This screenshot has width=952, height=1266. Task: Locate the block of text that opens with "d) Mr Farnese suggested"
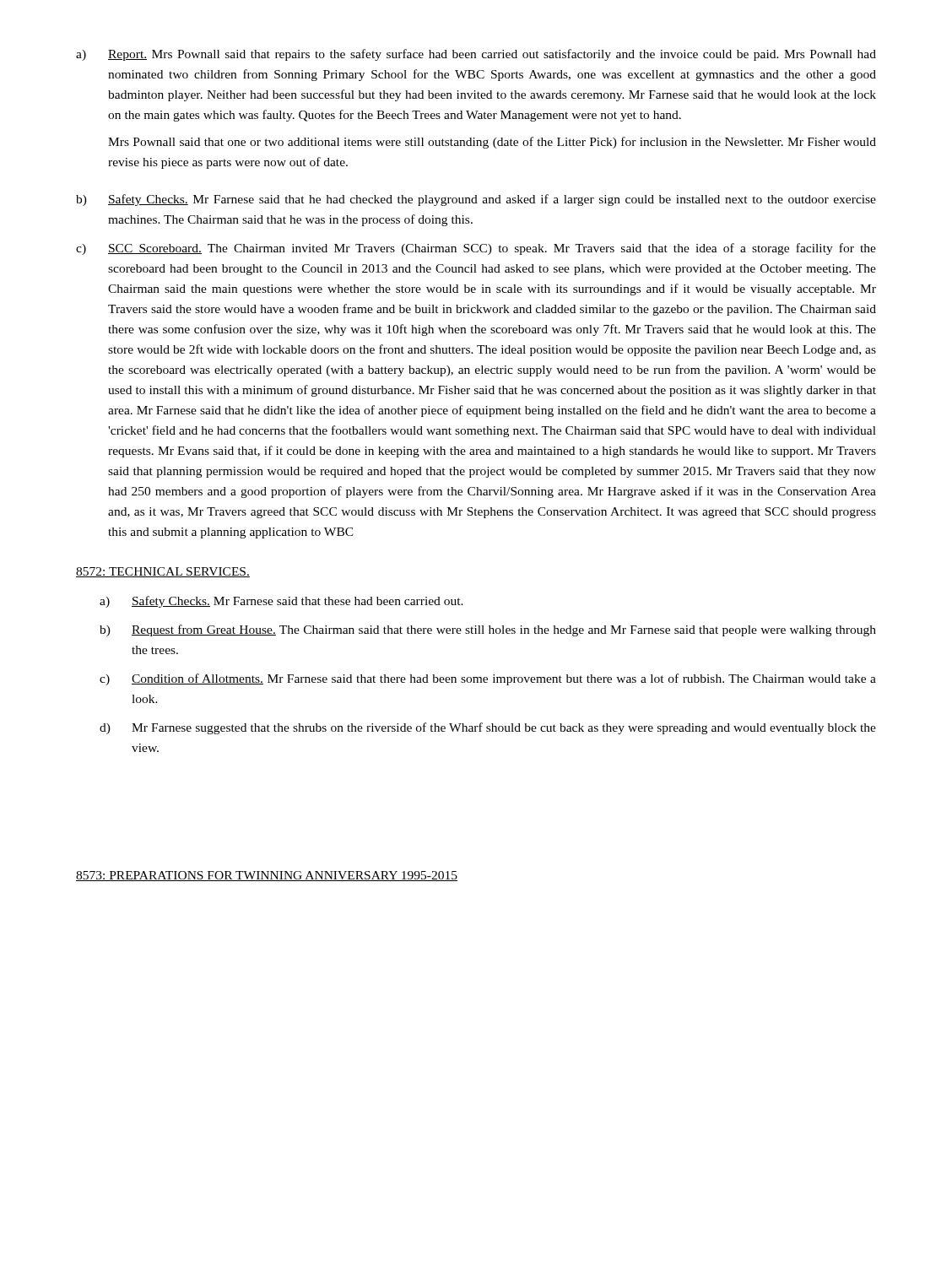click(x=488, y=738)
